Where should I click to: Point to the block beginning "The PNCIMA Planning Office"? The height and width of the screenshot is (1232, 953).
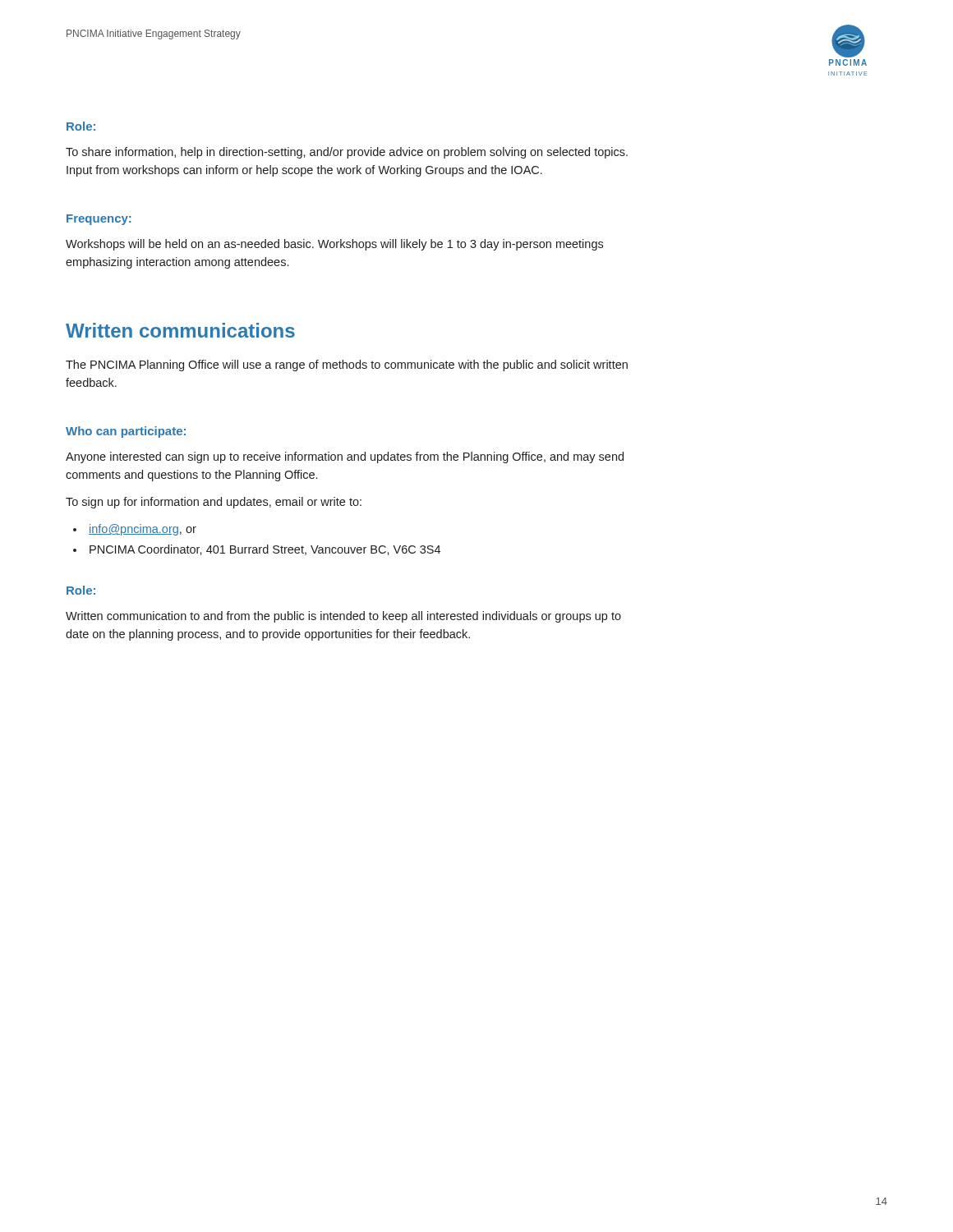347,374
